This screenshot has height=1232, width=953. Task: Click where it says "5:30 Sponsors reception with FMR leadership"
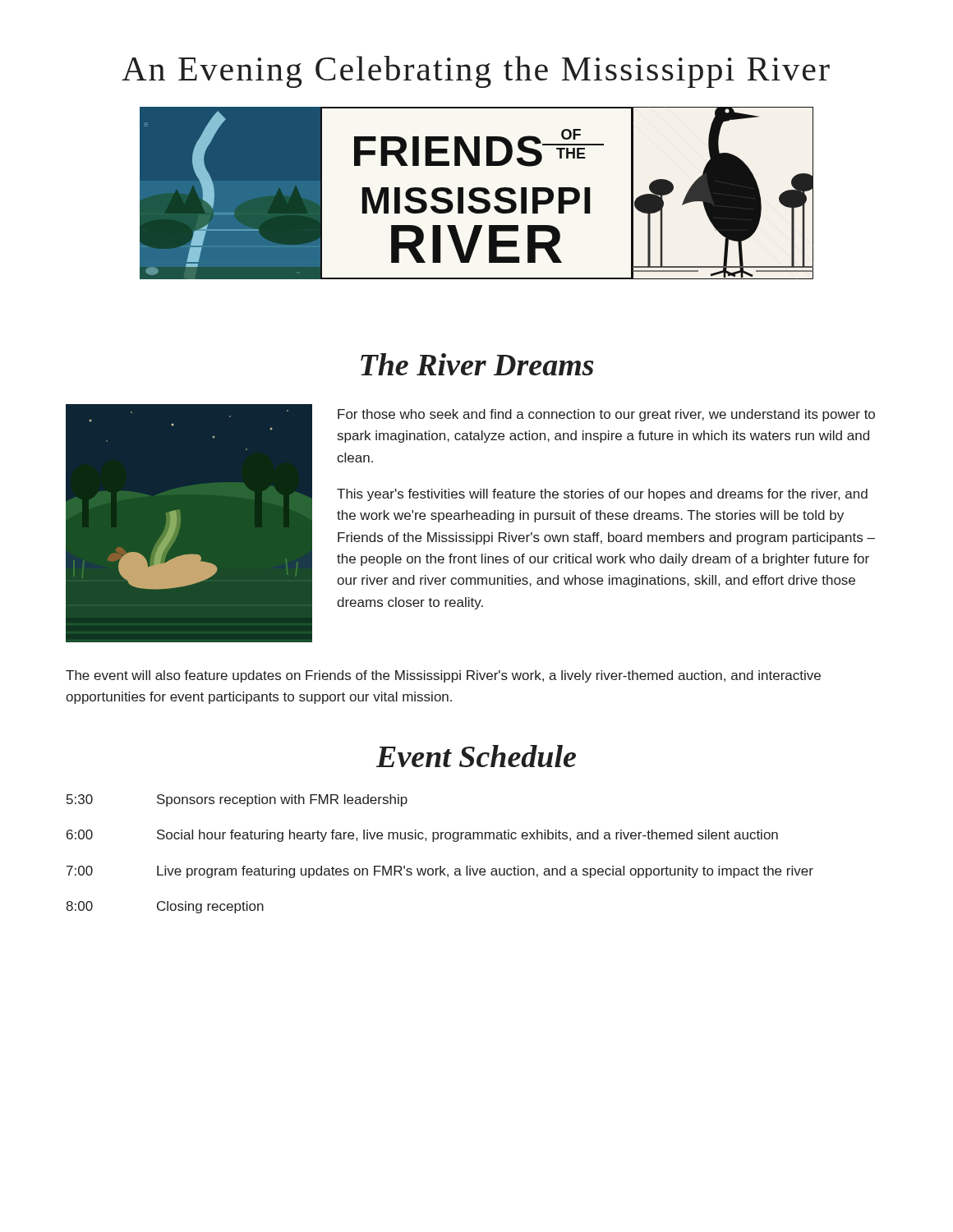pos(237,800)
